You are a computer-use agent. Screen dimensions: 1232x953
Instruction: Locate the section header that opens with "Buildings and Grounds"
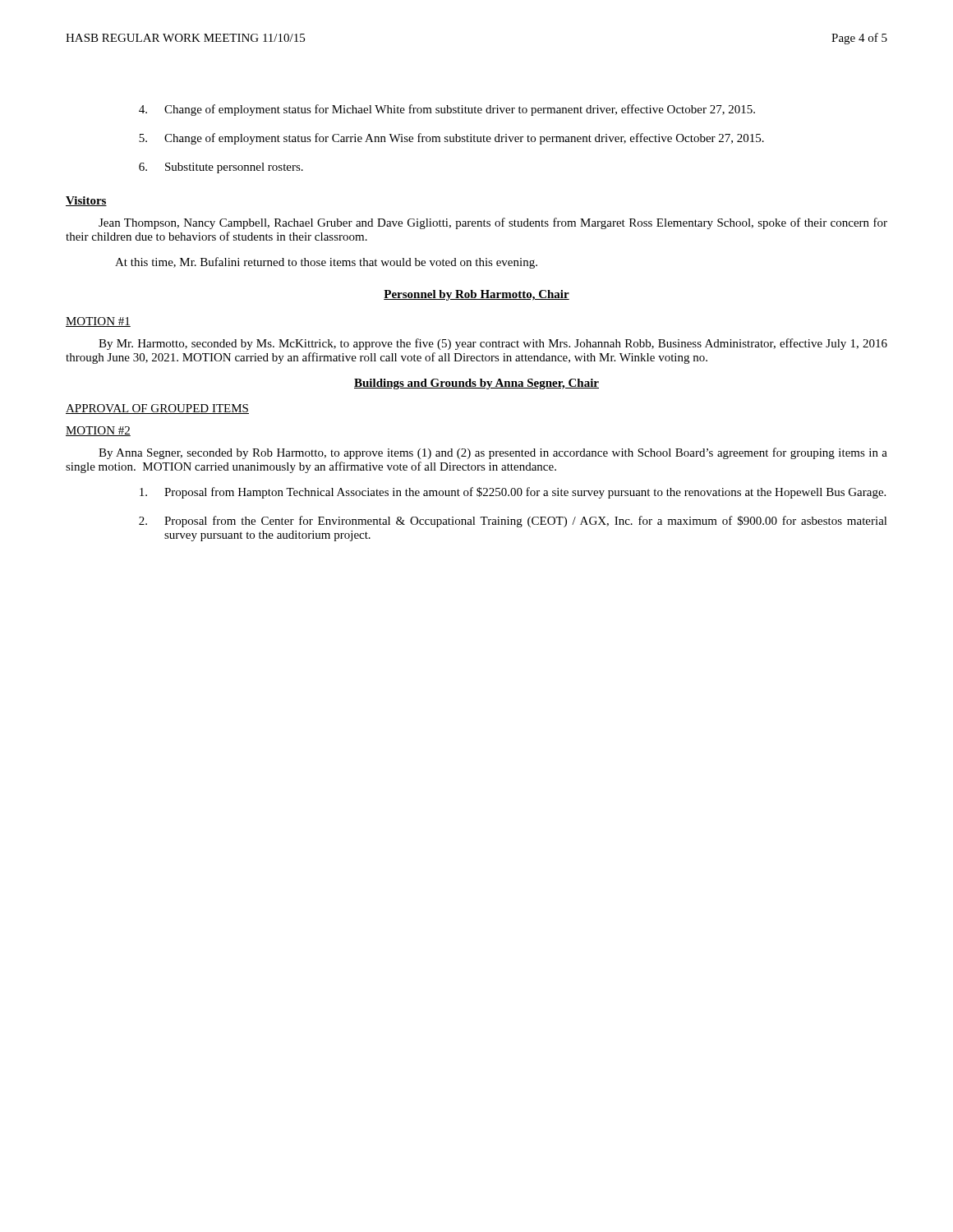coord(476,383)
